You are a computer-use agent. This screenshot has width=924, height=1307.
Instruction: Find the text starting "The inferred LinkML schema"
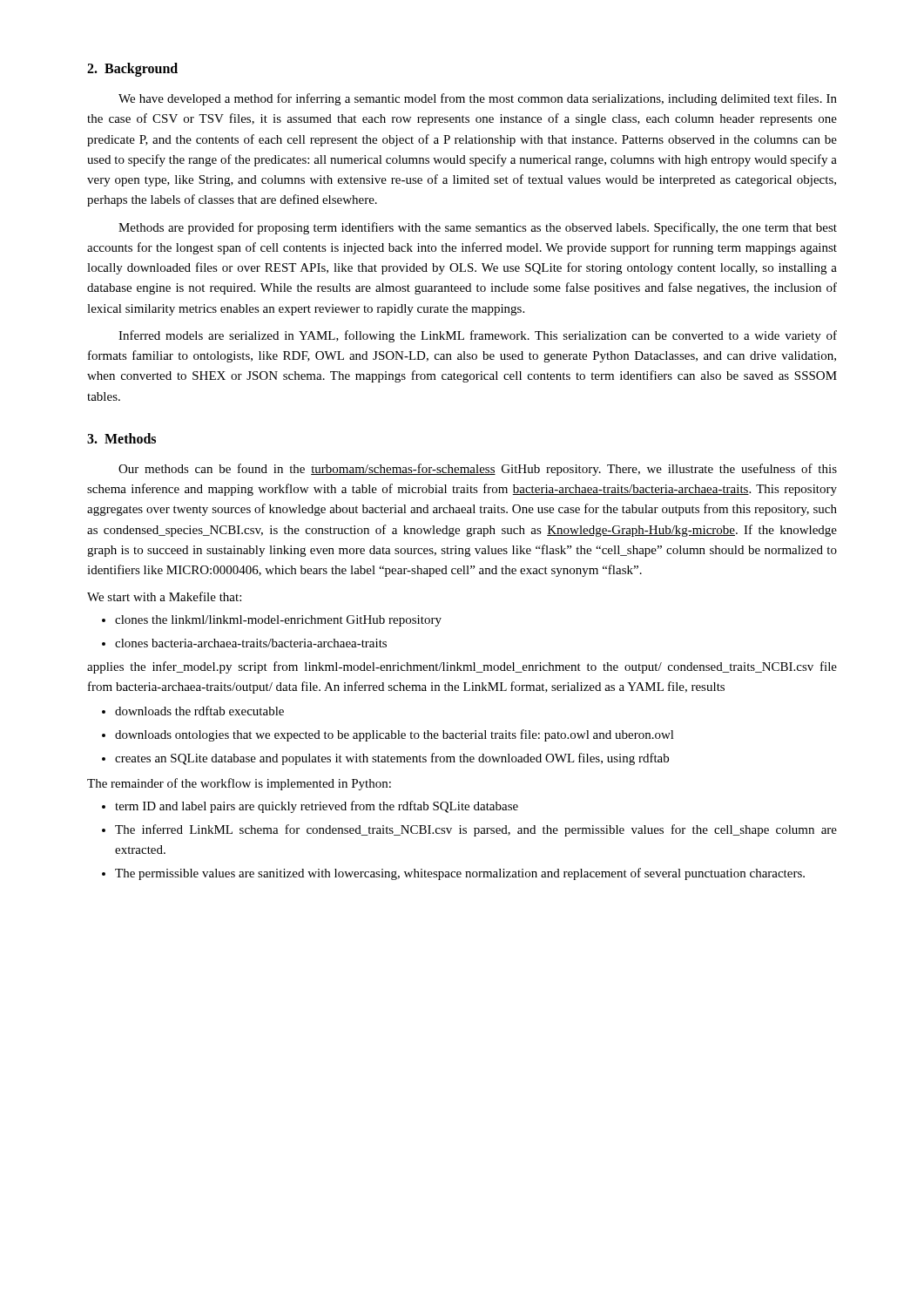(x=476, y=839)
